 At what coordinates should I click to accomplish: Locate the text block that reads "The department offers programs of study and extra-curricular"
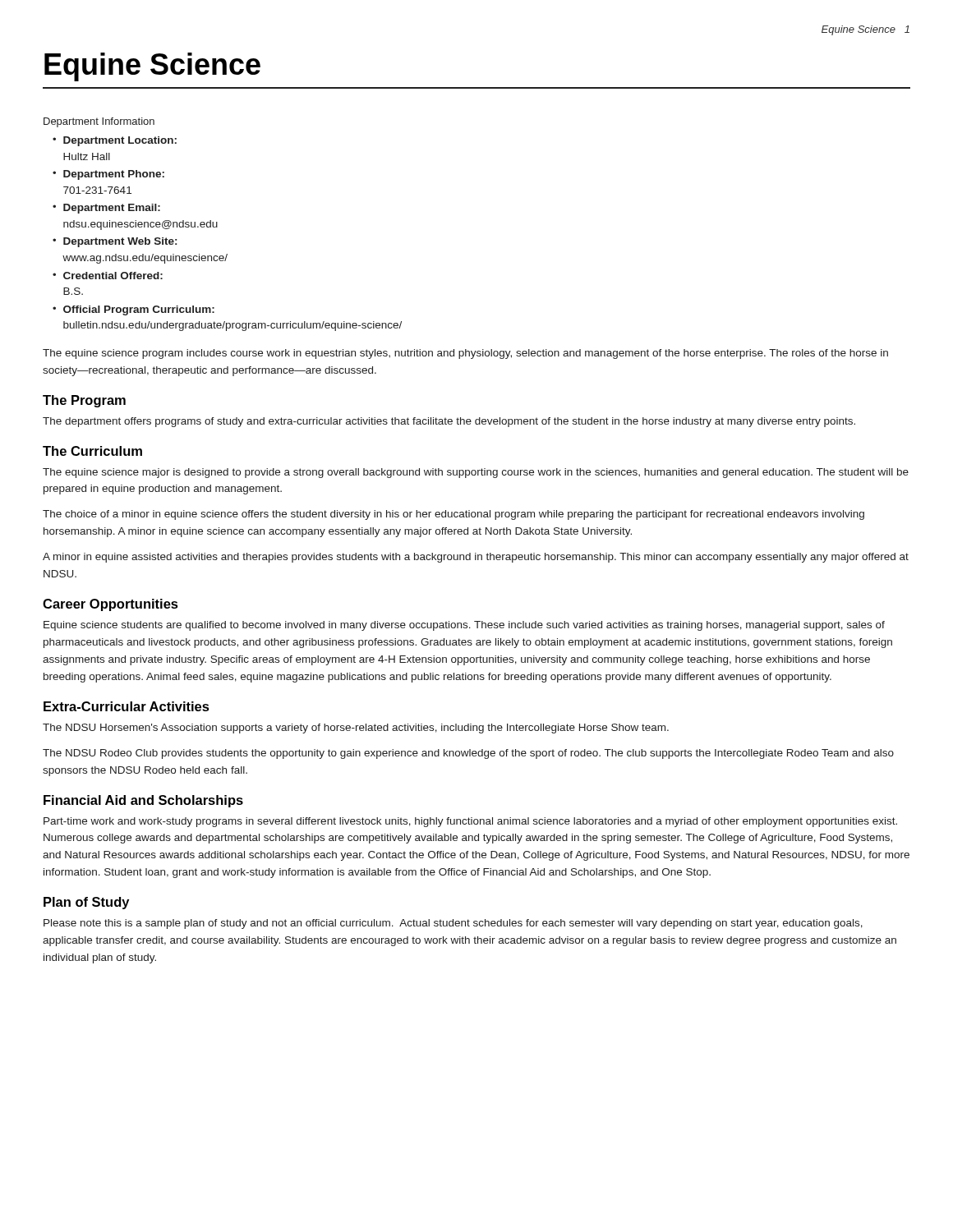pos(449,421)
